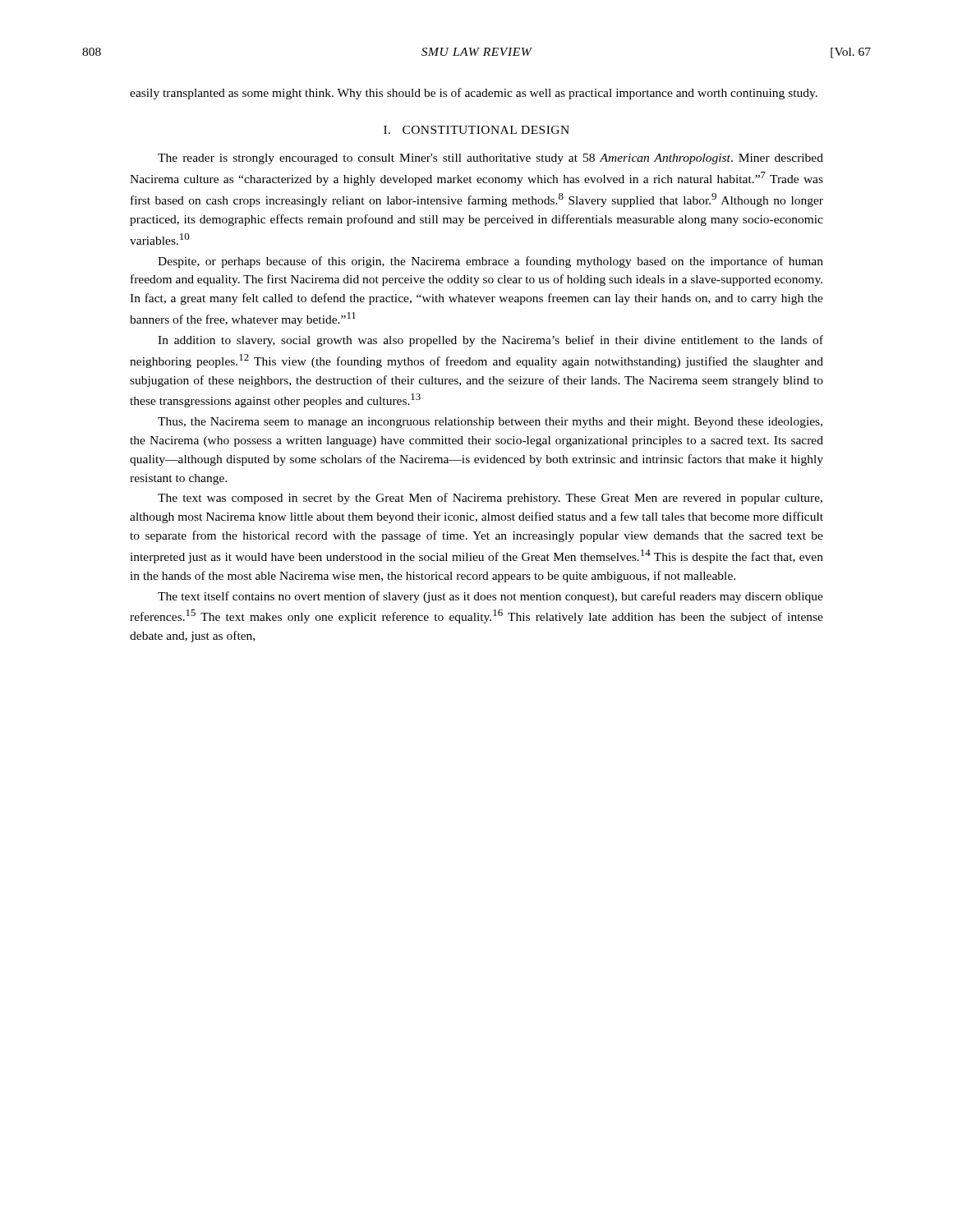The height and width of the screenshot is (1232, 953).
Task: Where is the passage that starts "easily transplanted as"?
Action: tap(474, 92)
